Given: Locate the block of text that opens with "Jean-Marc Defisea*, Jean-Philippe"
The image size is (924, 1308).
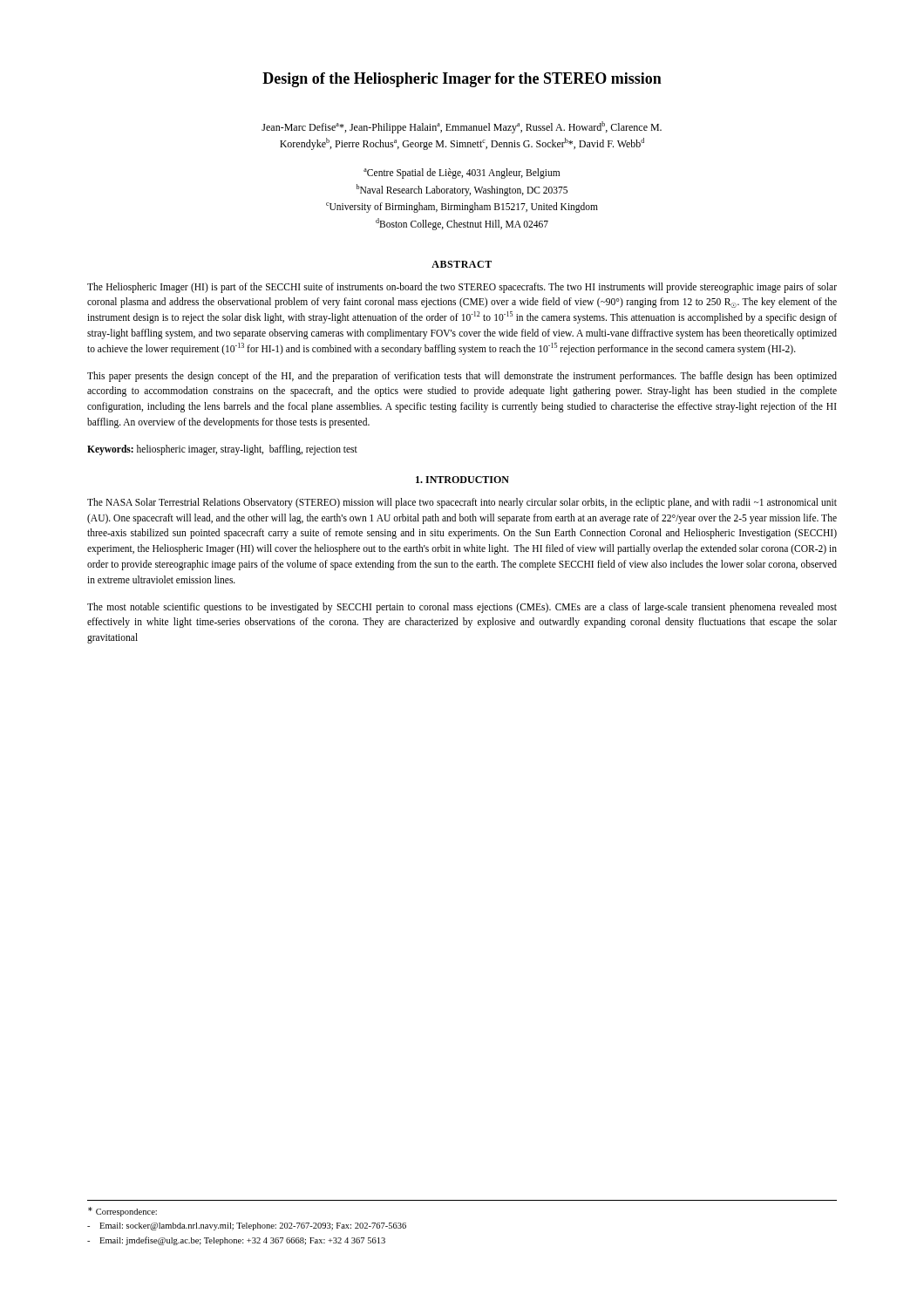Looking at the screenshot, I should pyautogui.click(x=462, y=135).
